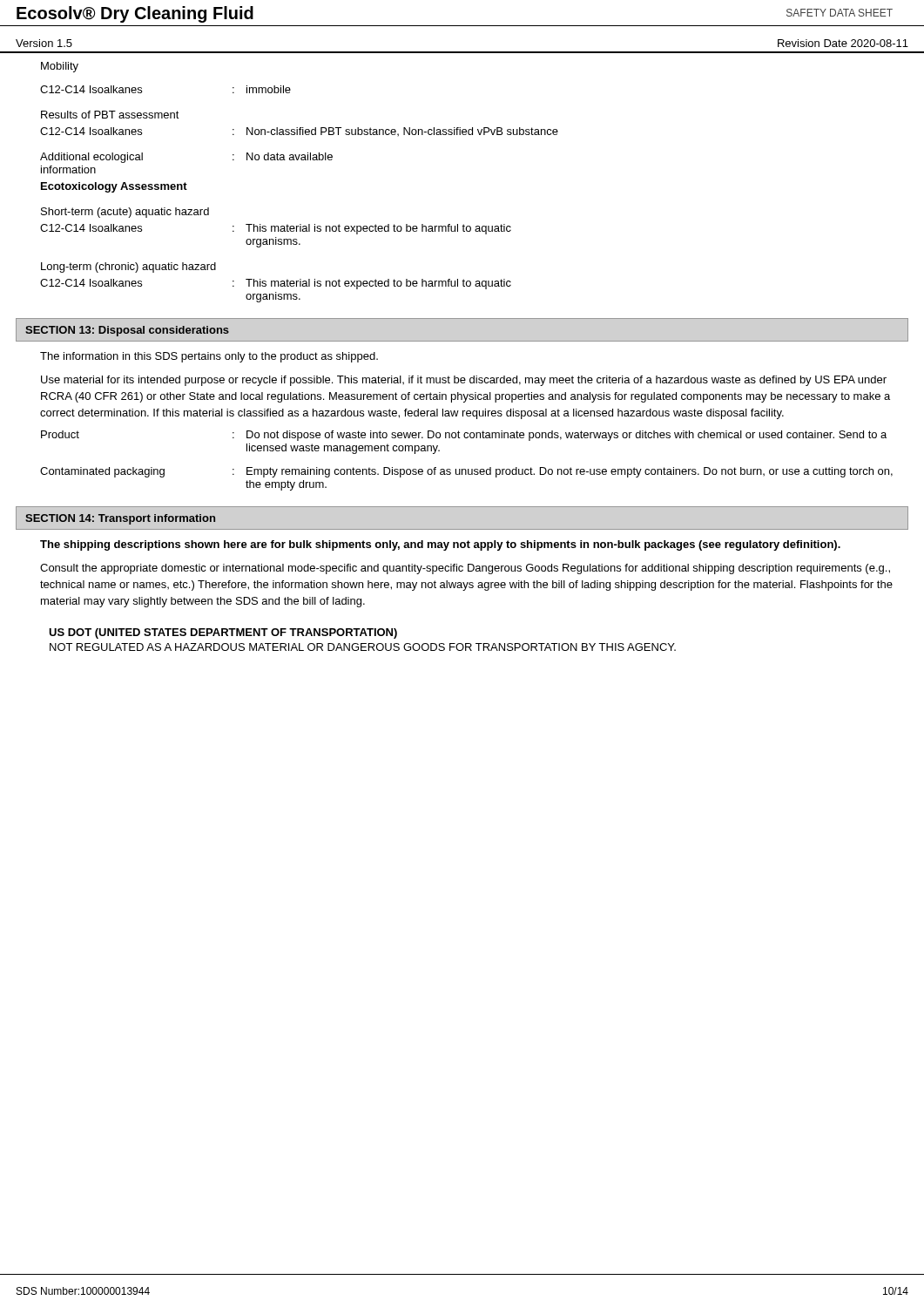
Task: Select the block starting "C12-C14 Isoalkanes : immobile"
Action: click(90, 89)
